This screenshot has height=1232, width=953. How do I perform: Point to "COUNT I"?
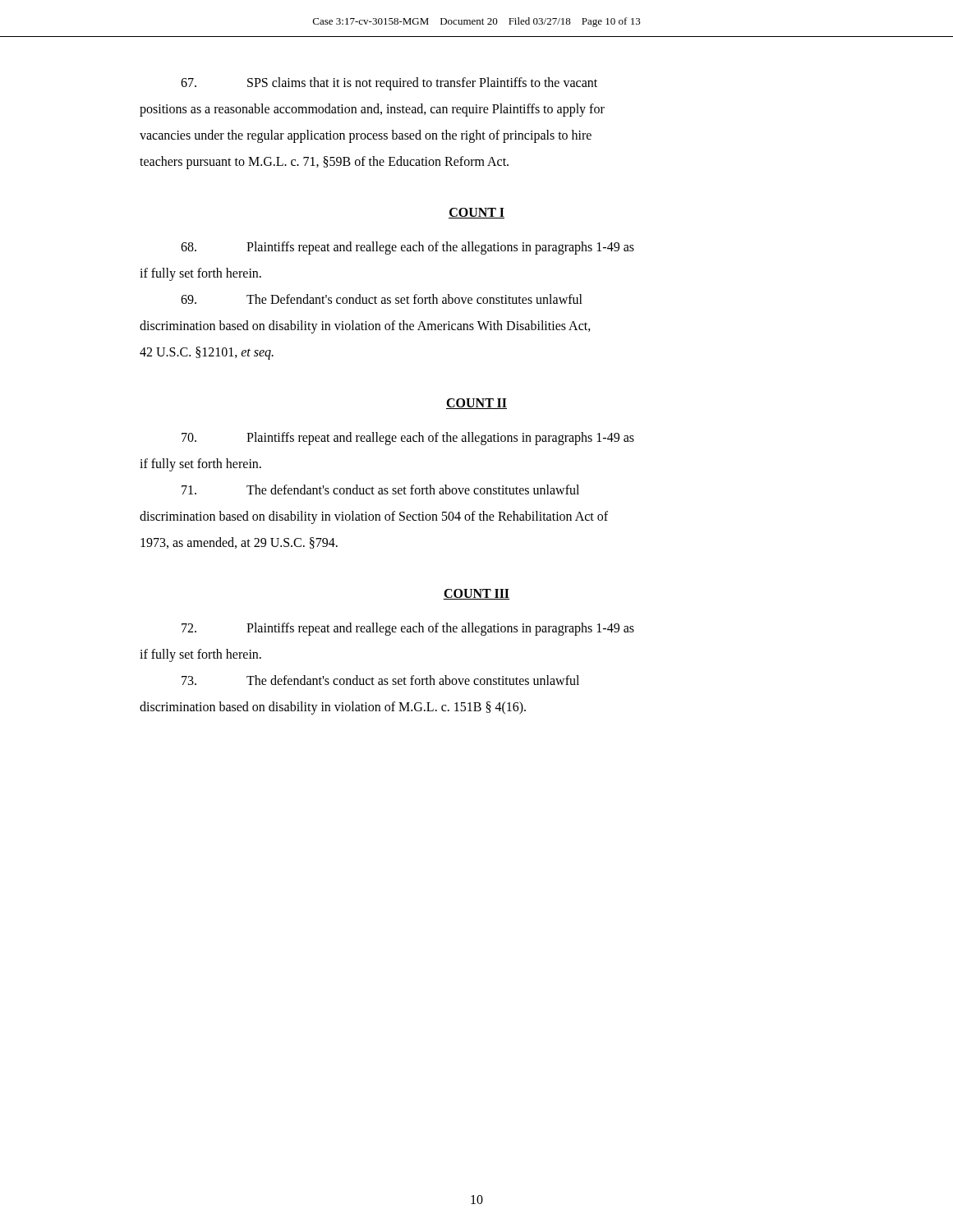[476, 212]
